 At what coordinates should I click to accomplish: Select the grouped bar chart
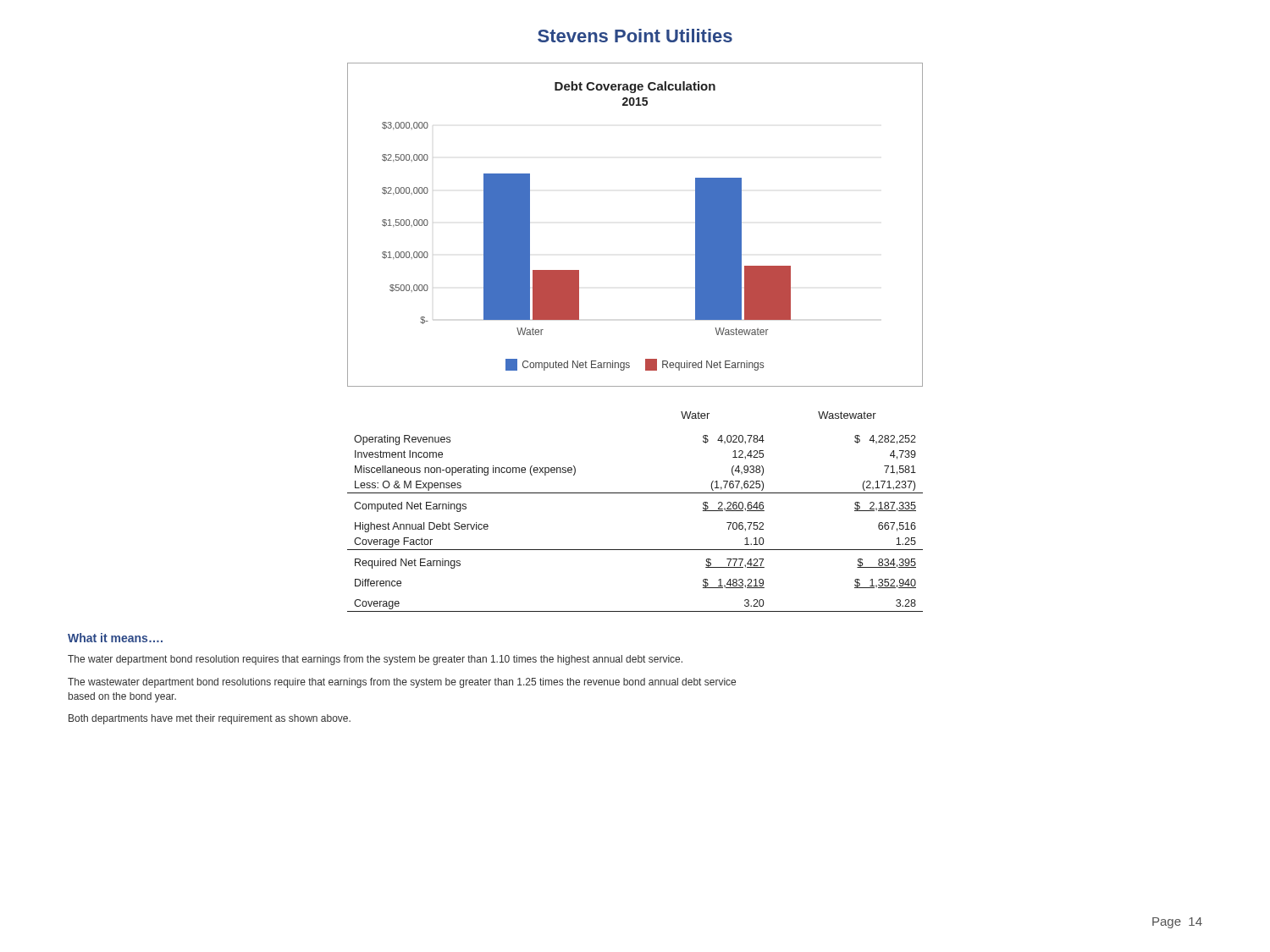coord(635,225)
